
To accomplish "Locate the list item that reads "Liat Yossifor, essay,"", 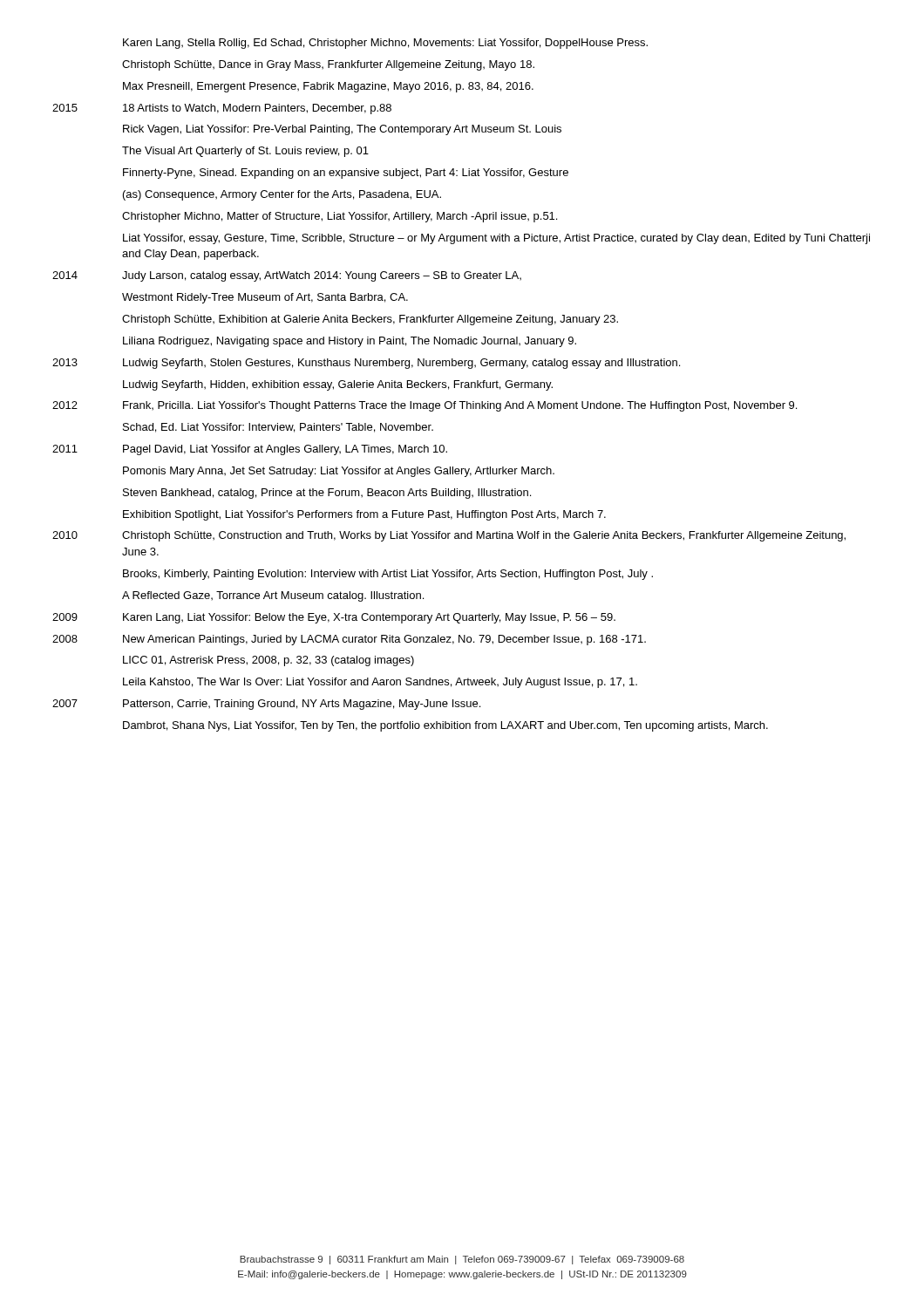I will click(x=462, y=246).
